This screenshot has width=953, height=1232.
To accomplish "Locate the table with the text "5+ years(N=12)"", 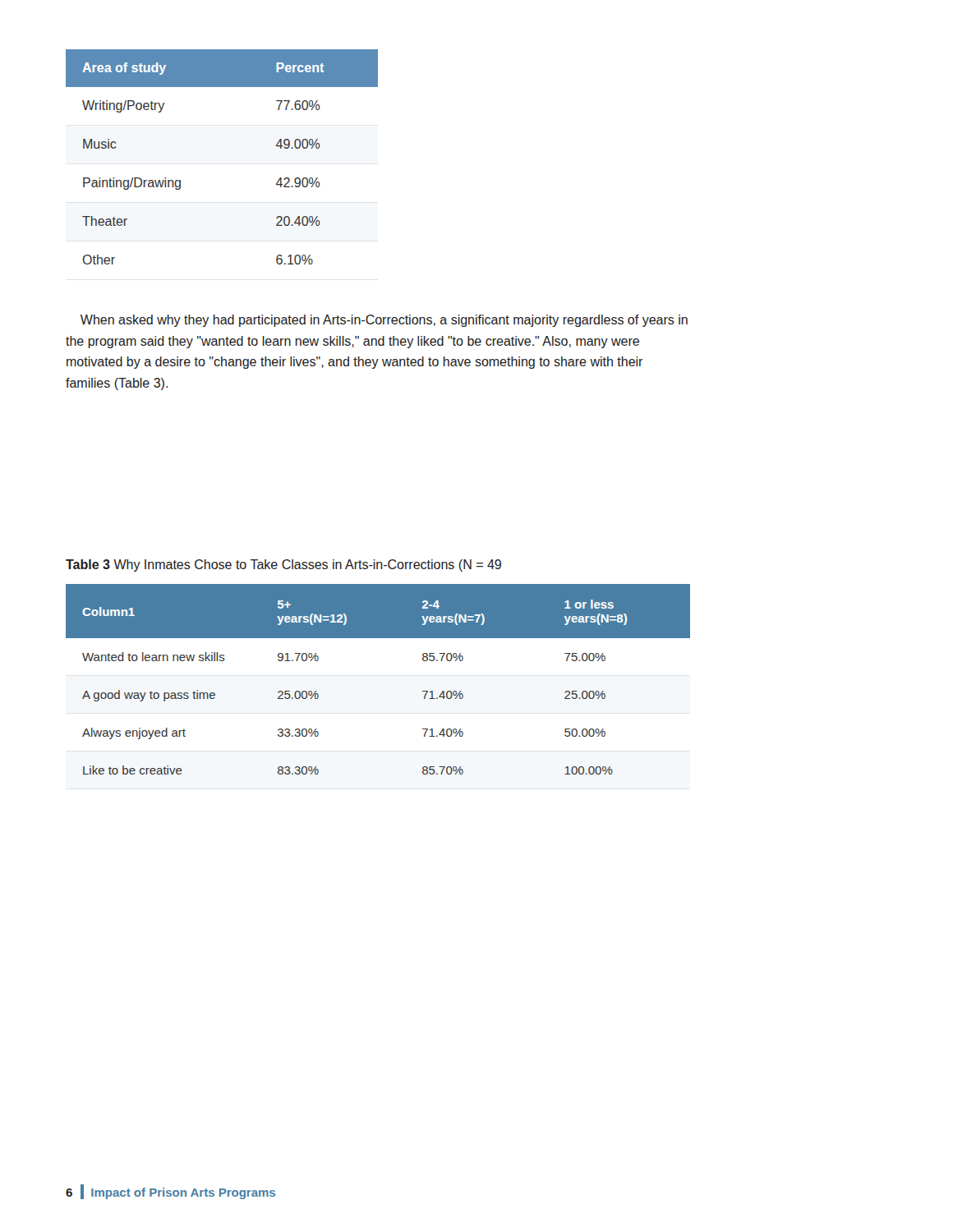I will (476, 687).
